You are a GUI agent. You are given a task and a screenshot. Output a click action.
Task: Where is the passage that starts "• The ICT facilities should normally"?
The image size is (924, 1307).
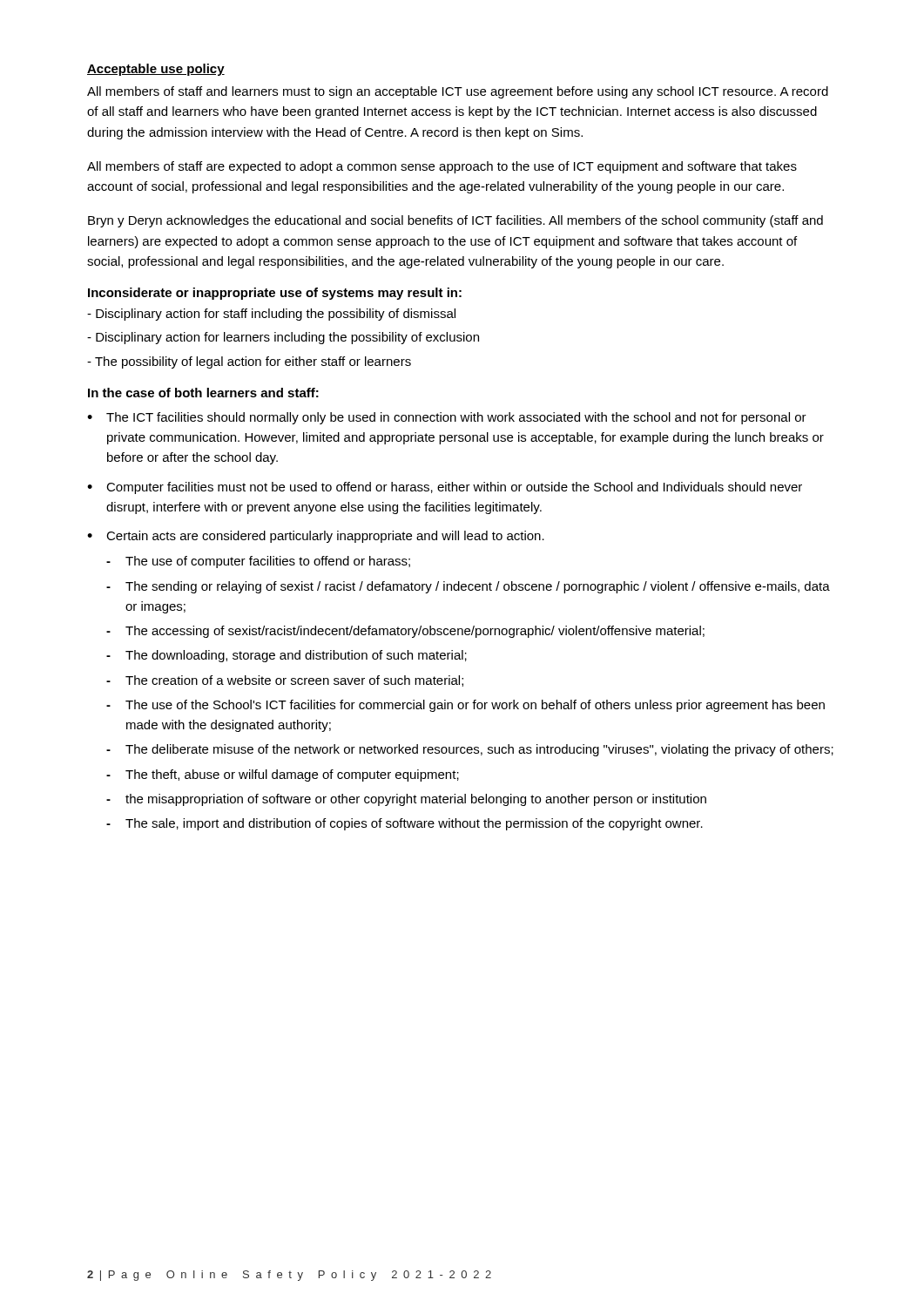(462, 437)
